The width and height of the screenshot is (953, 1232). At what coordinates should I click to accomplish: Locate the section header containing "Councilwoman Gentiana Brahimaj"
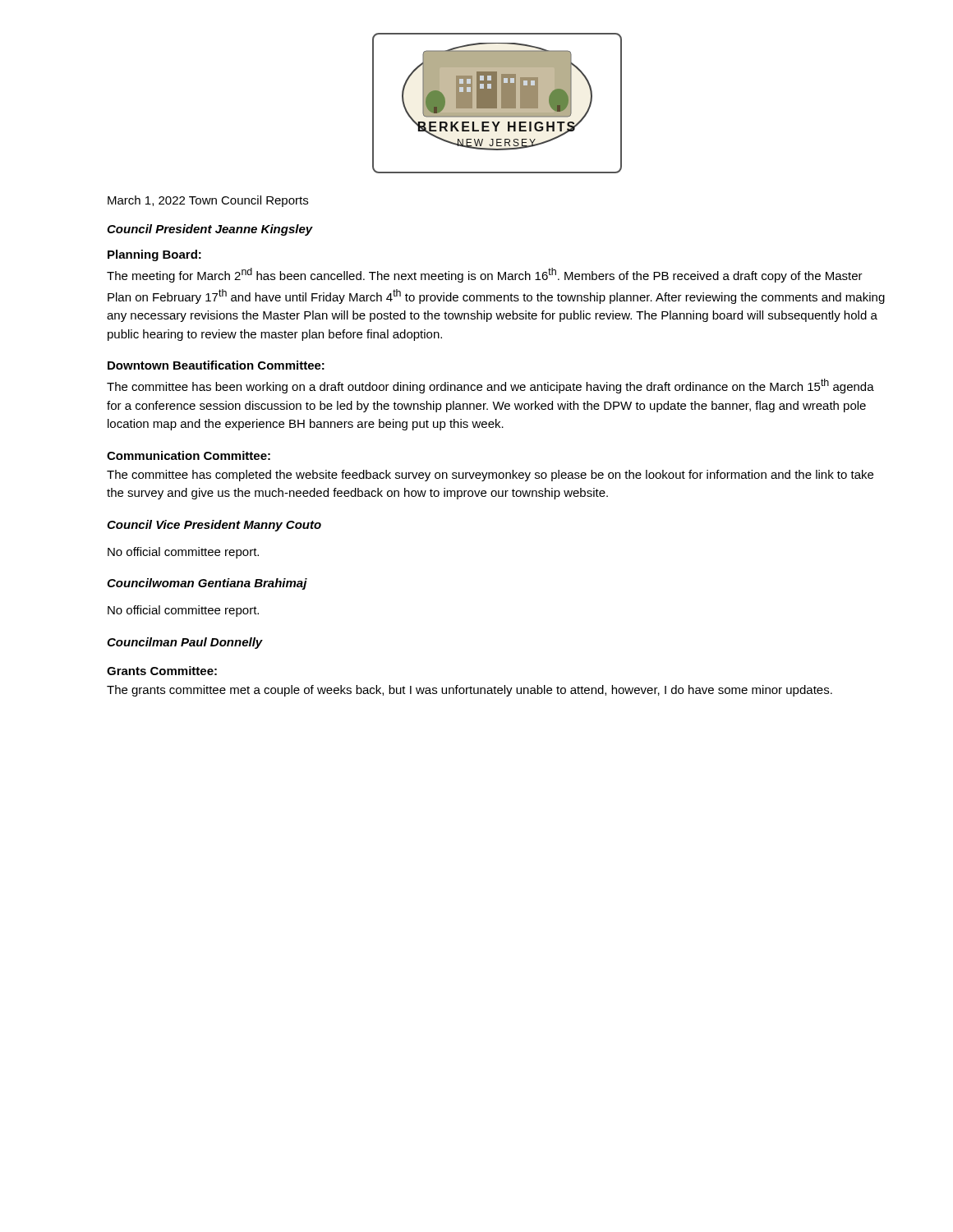[207, 583]
